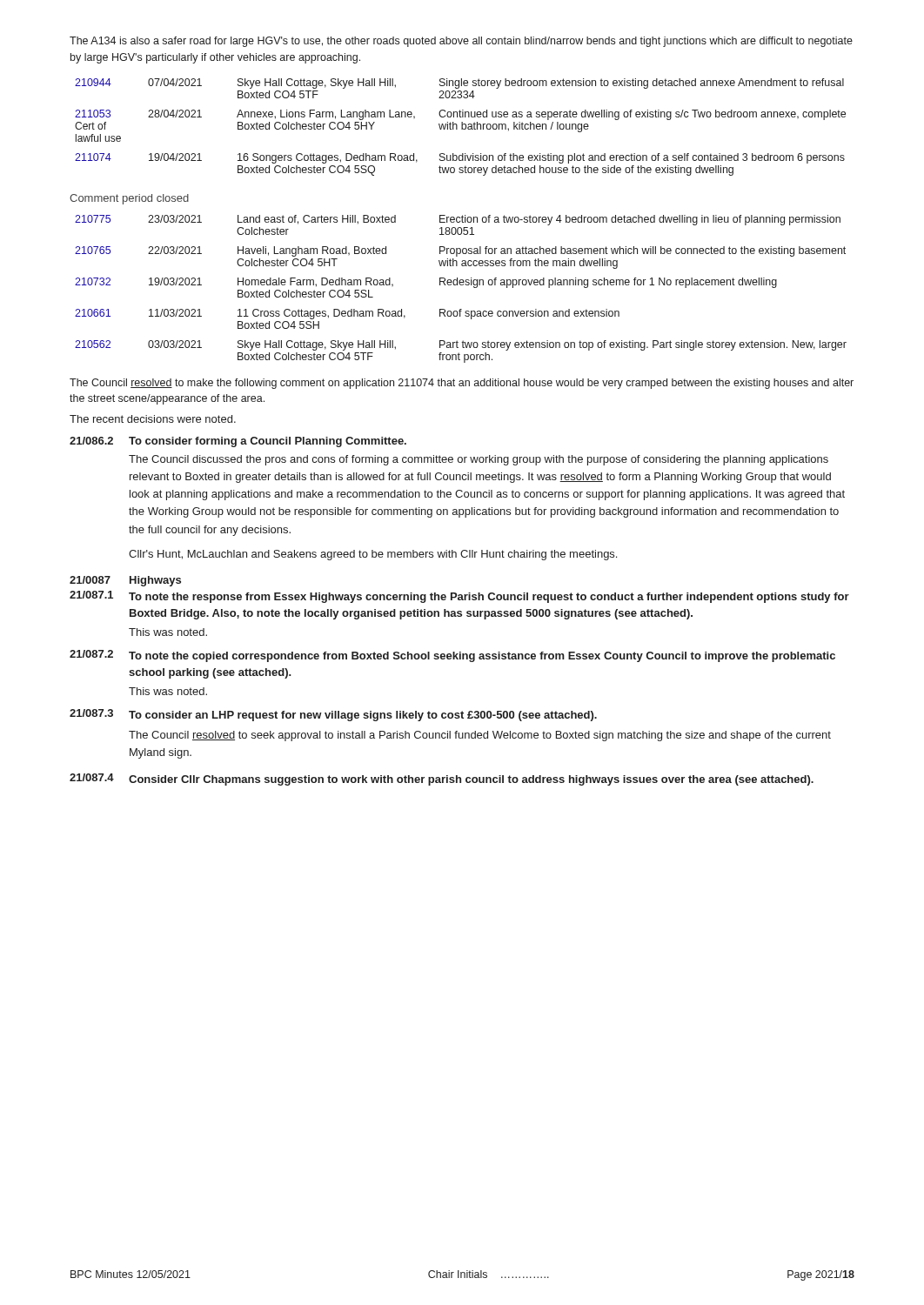Image resolution: width=924 pixels, height=1305 pixels.
Task: Where is the section header that starts "To consider forming"?
Action: (268, 441)
